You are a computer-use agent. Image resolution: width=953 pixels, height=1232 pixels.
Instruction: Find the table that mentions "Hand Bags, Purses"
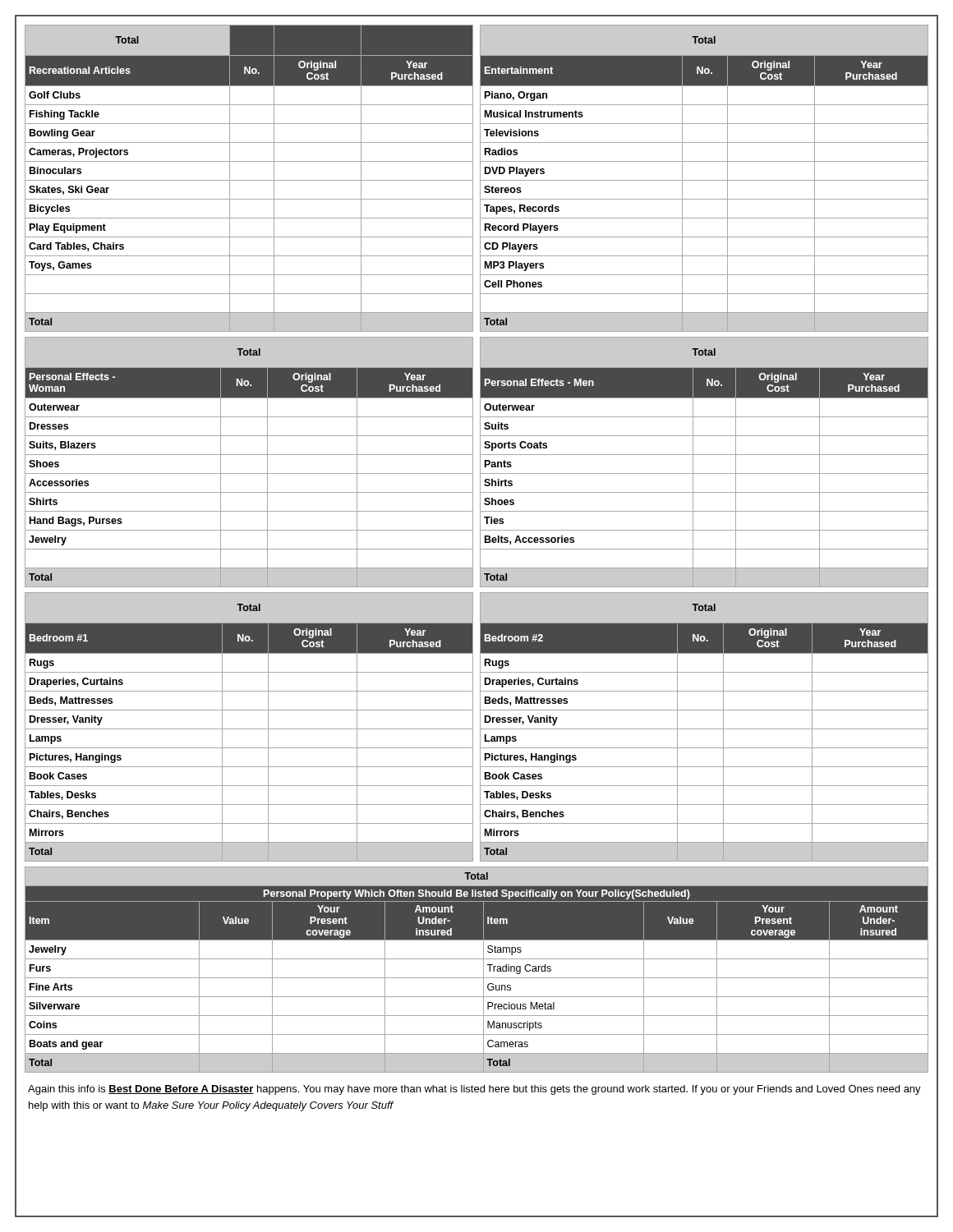pyautogui.click(x=249, y=462)
